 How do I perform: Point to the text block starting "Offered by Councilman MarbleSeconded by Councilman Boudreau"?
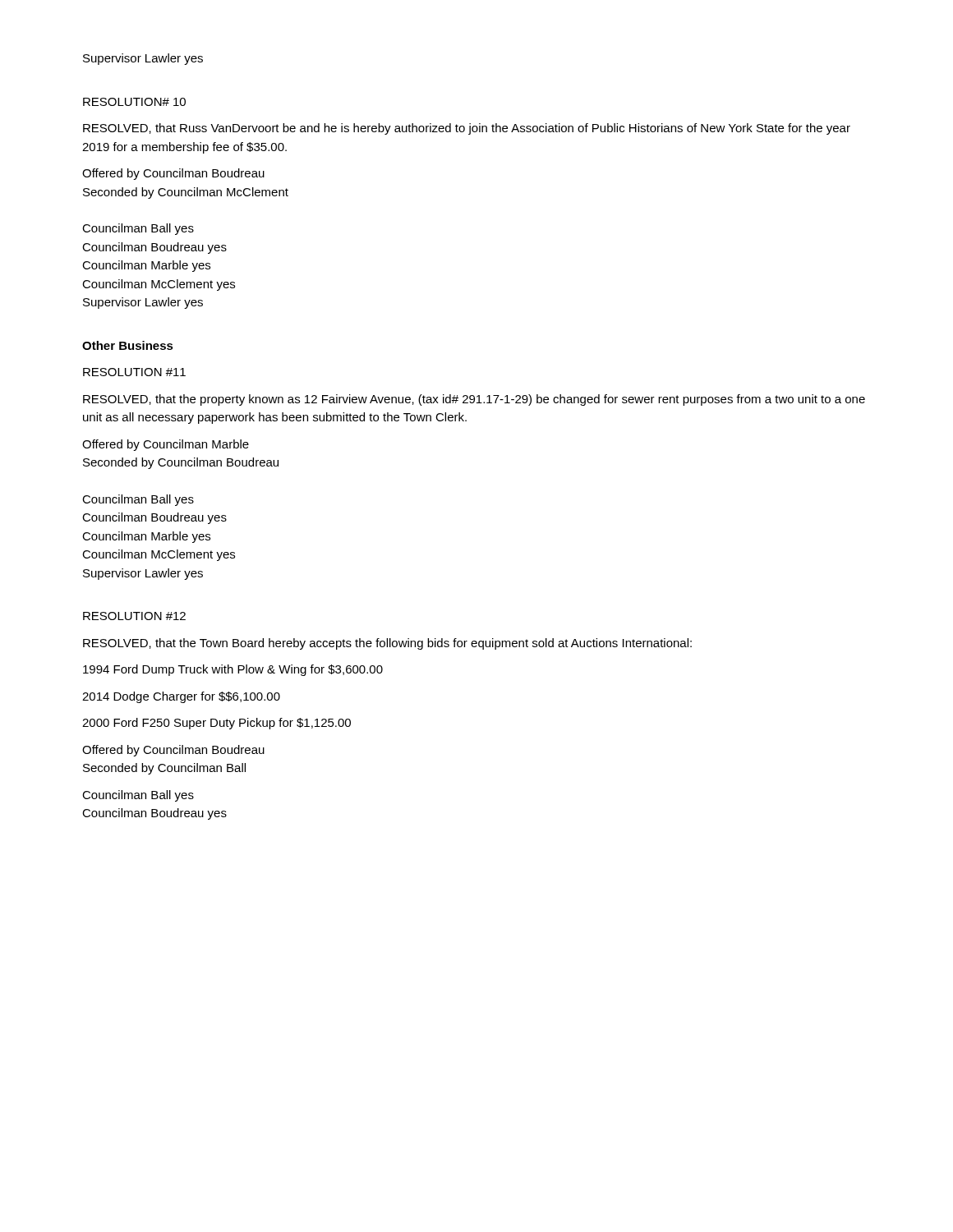pos(166,445)
